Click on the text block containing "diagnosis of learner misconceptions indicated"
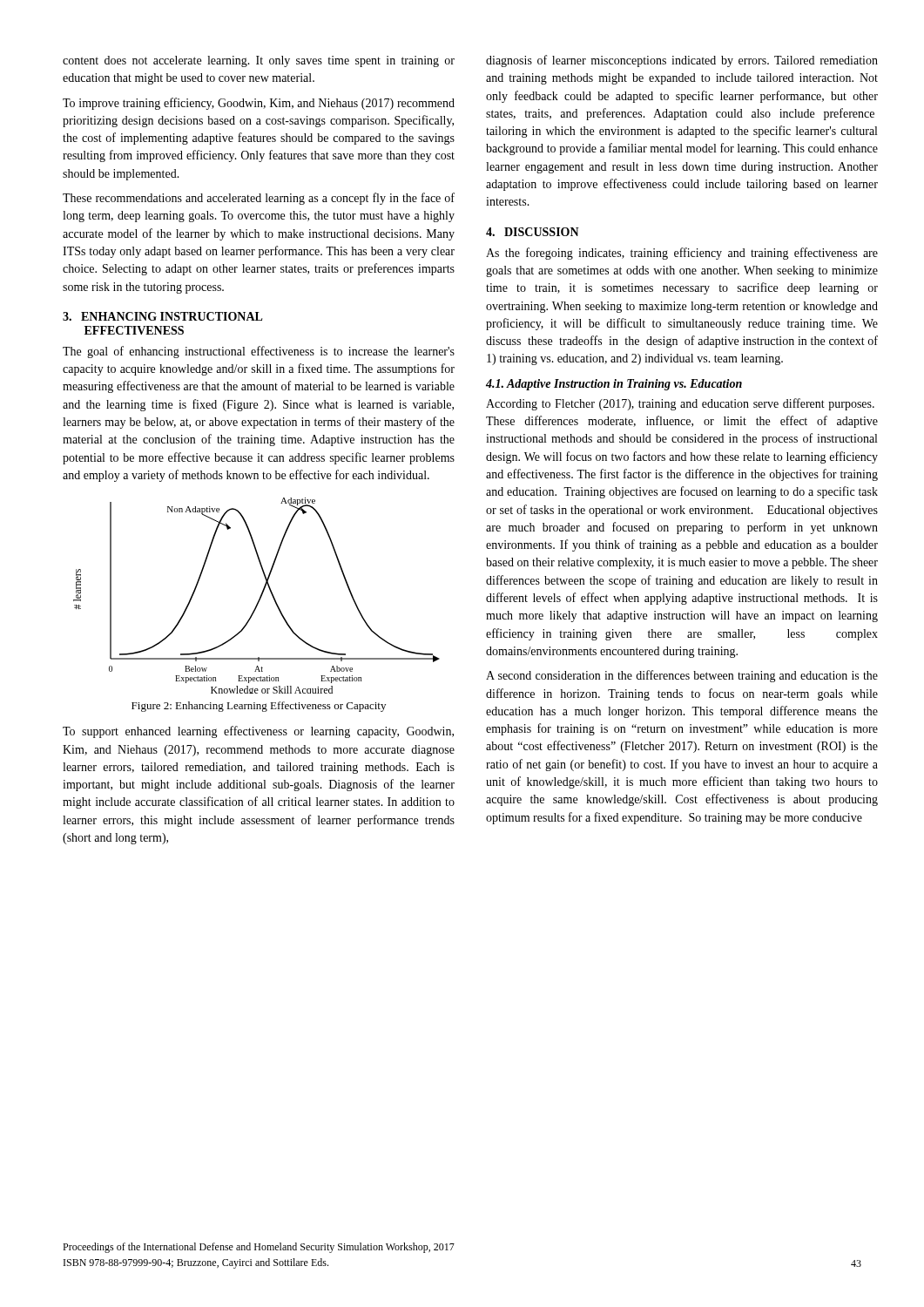Image resolution: width=924 pixels, height=1307 pixels. click(682, 132)
